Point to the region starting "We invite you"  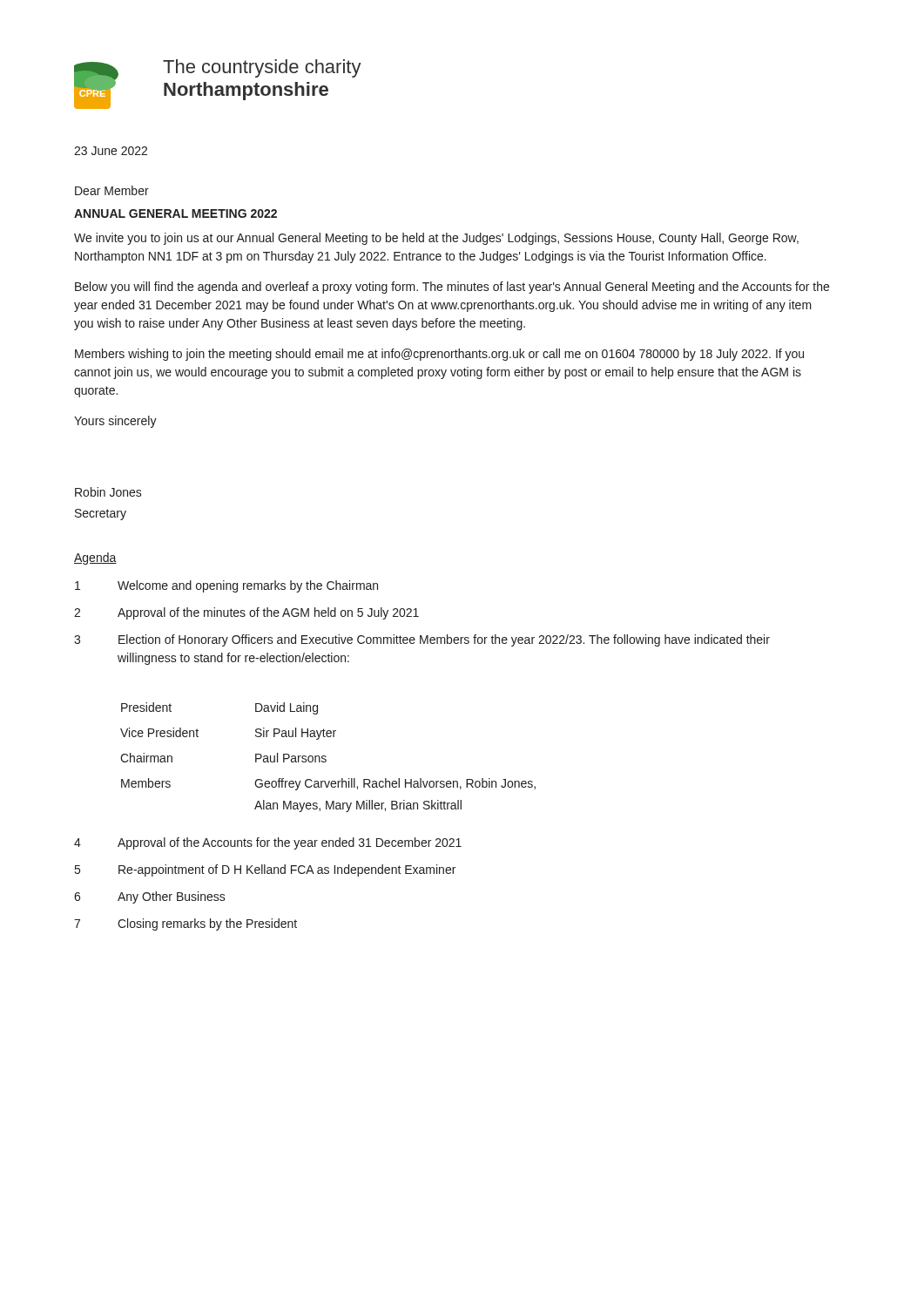click(437, 247)
